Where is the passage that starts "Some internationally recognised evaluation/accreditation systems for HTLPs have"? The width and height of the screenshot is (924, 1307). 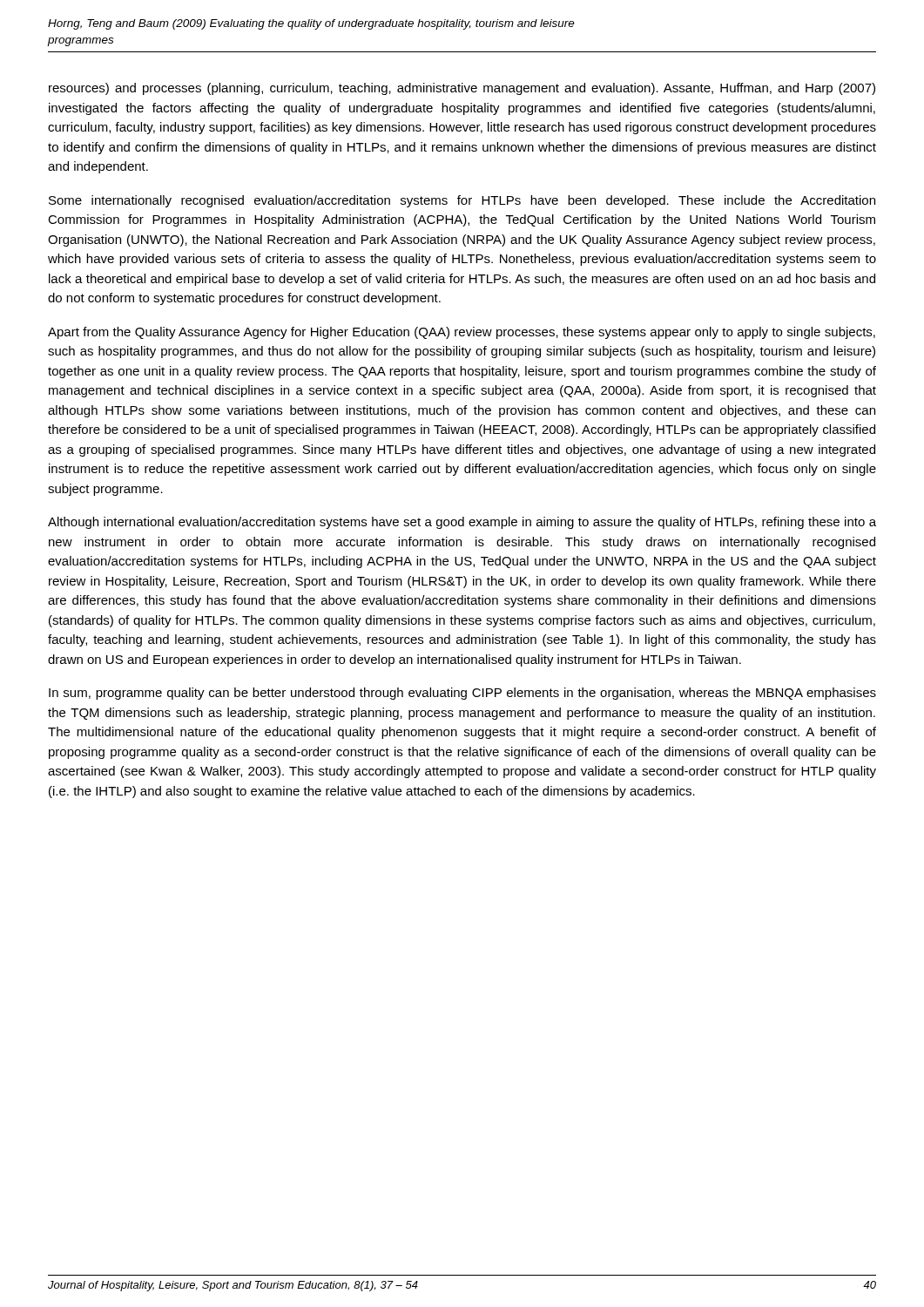point(462,249)
